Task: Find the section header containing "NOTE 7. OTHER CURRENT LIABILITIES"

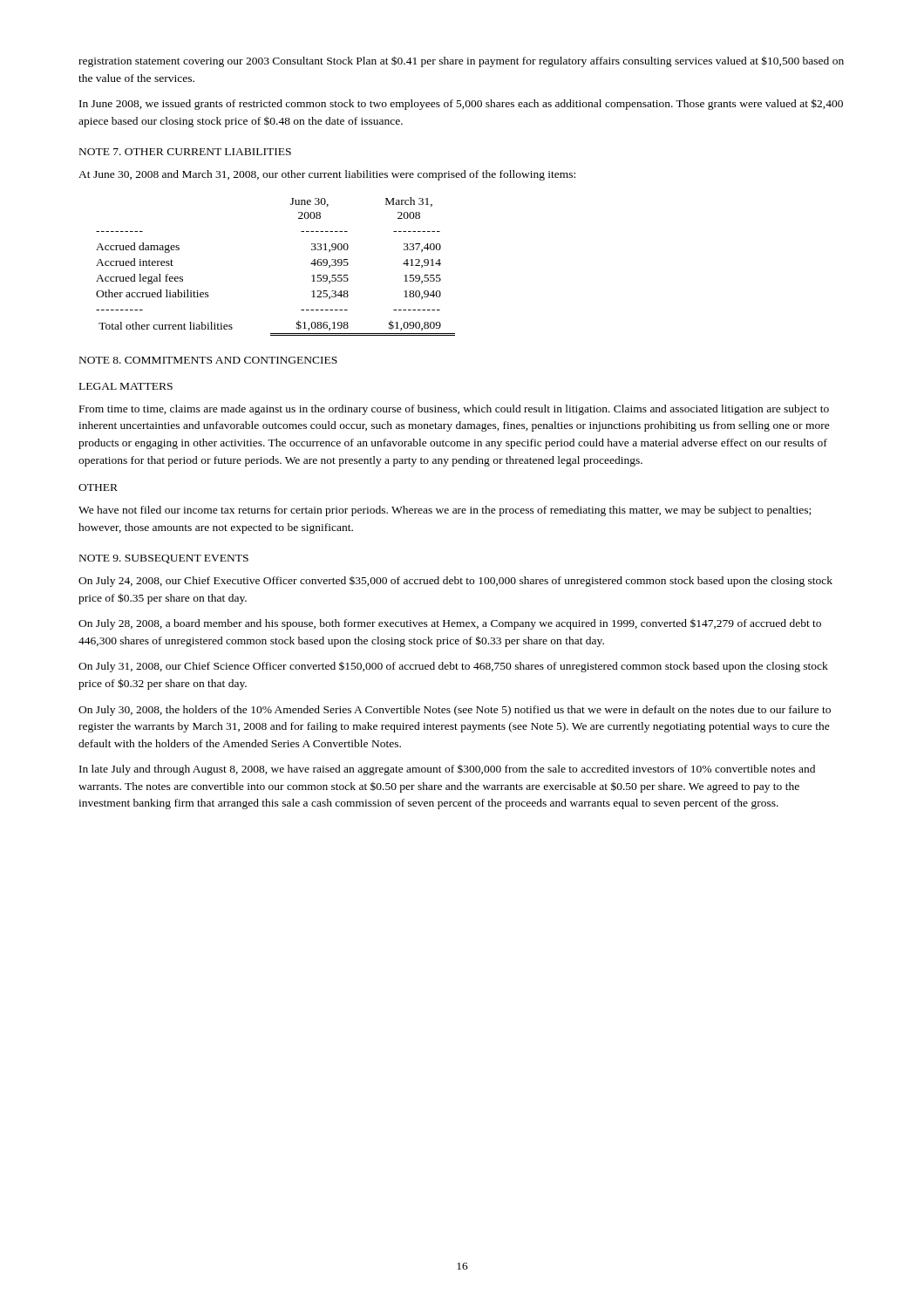Action: 185,151
